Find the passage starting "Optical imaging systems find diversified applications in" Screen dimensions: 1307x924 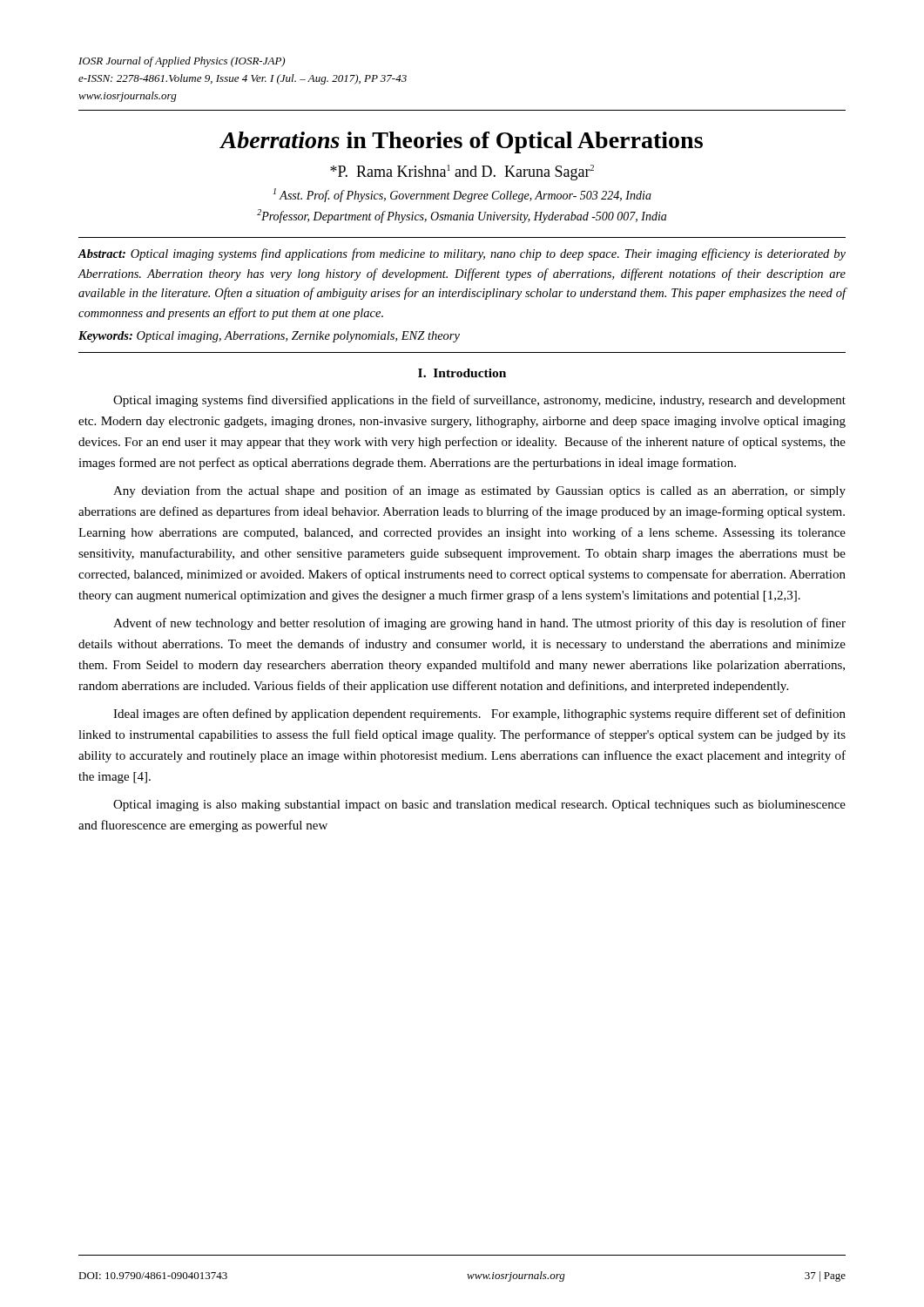[462, 431]
